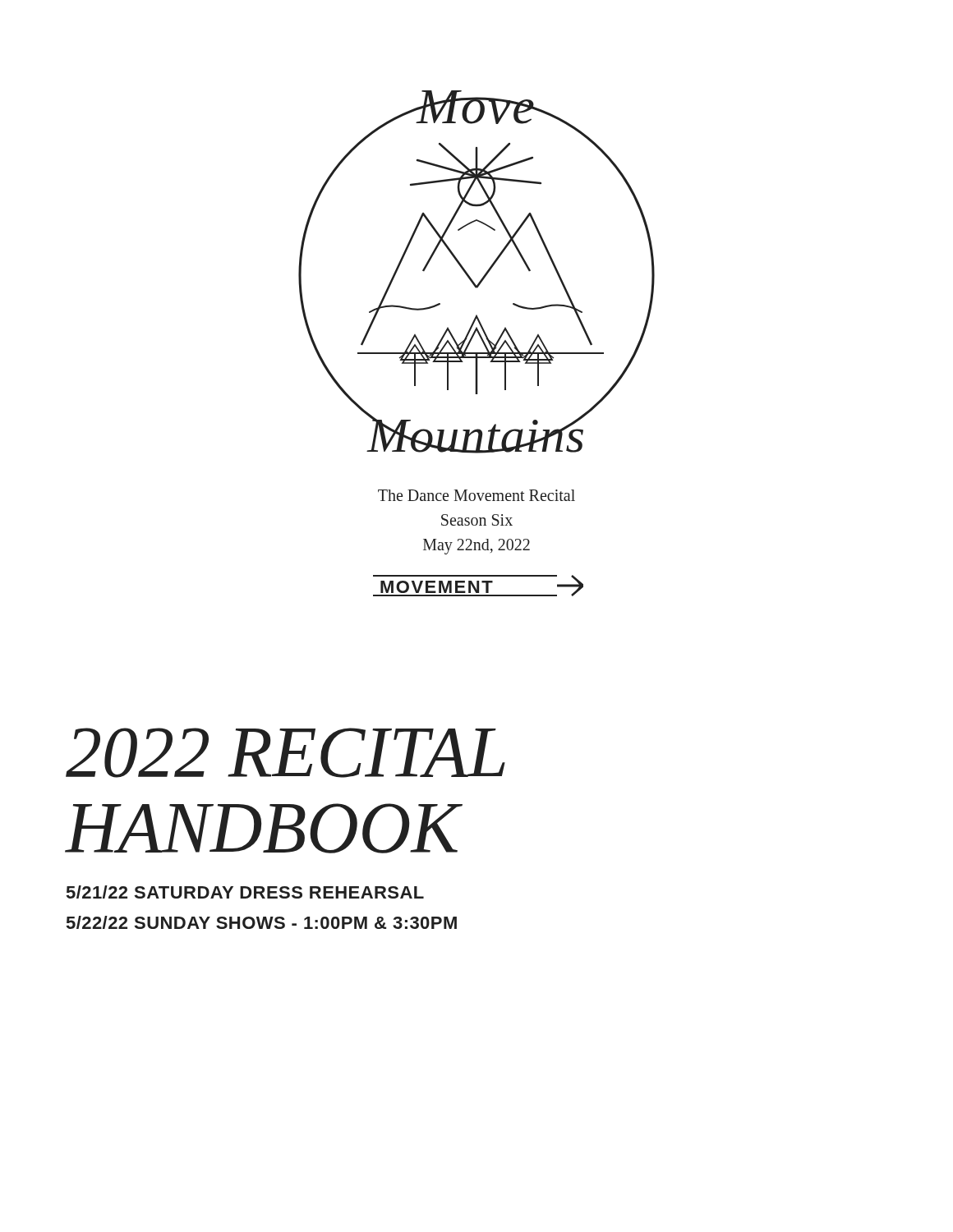Point to the text block starting "5/21/22 SATURDAY DRESS REHEARSAL 5/22/22 SUNDAY SHOWS -"
The width and height of the screenshot is (953, 1232).
245,892
